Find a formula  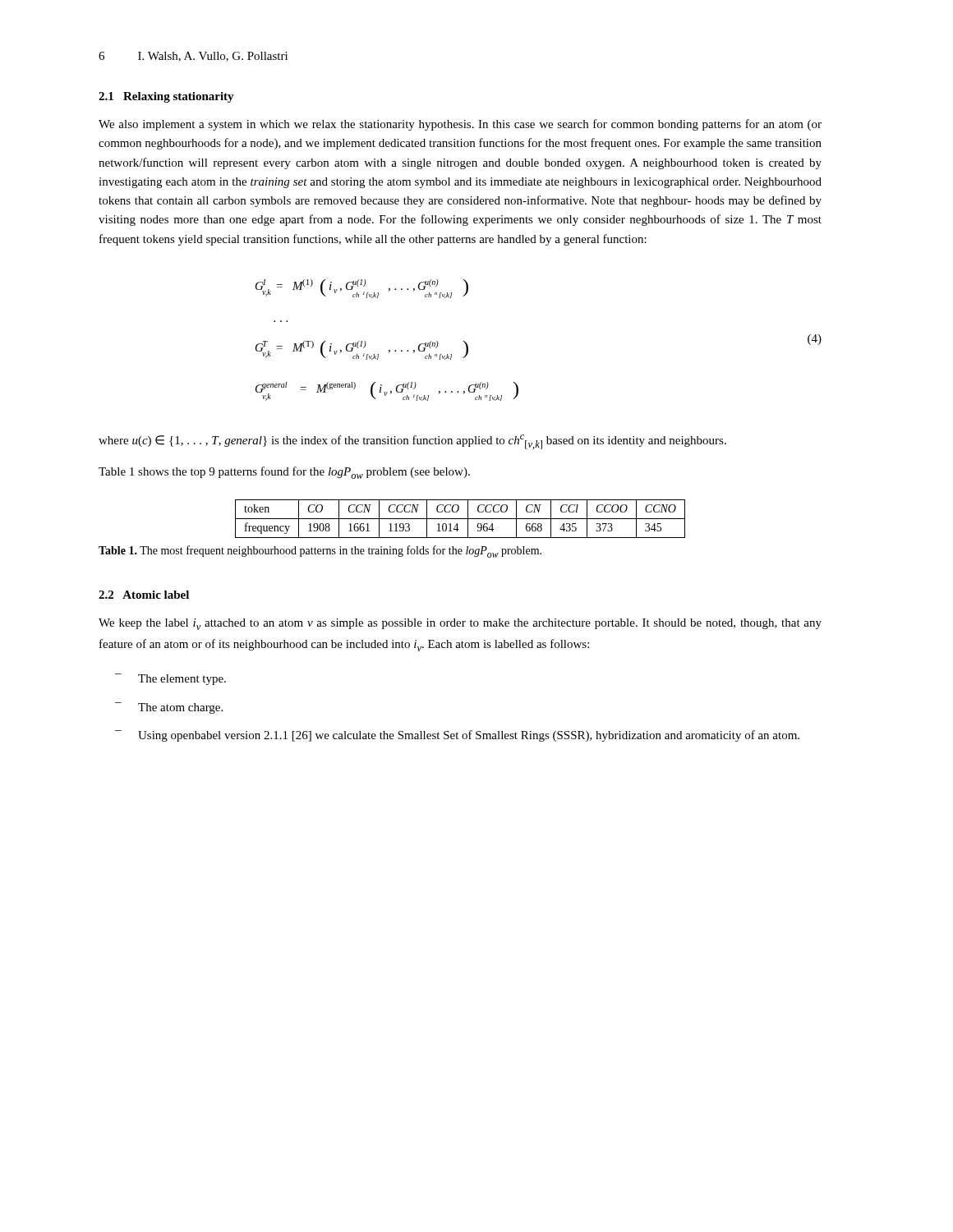538,339
